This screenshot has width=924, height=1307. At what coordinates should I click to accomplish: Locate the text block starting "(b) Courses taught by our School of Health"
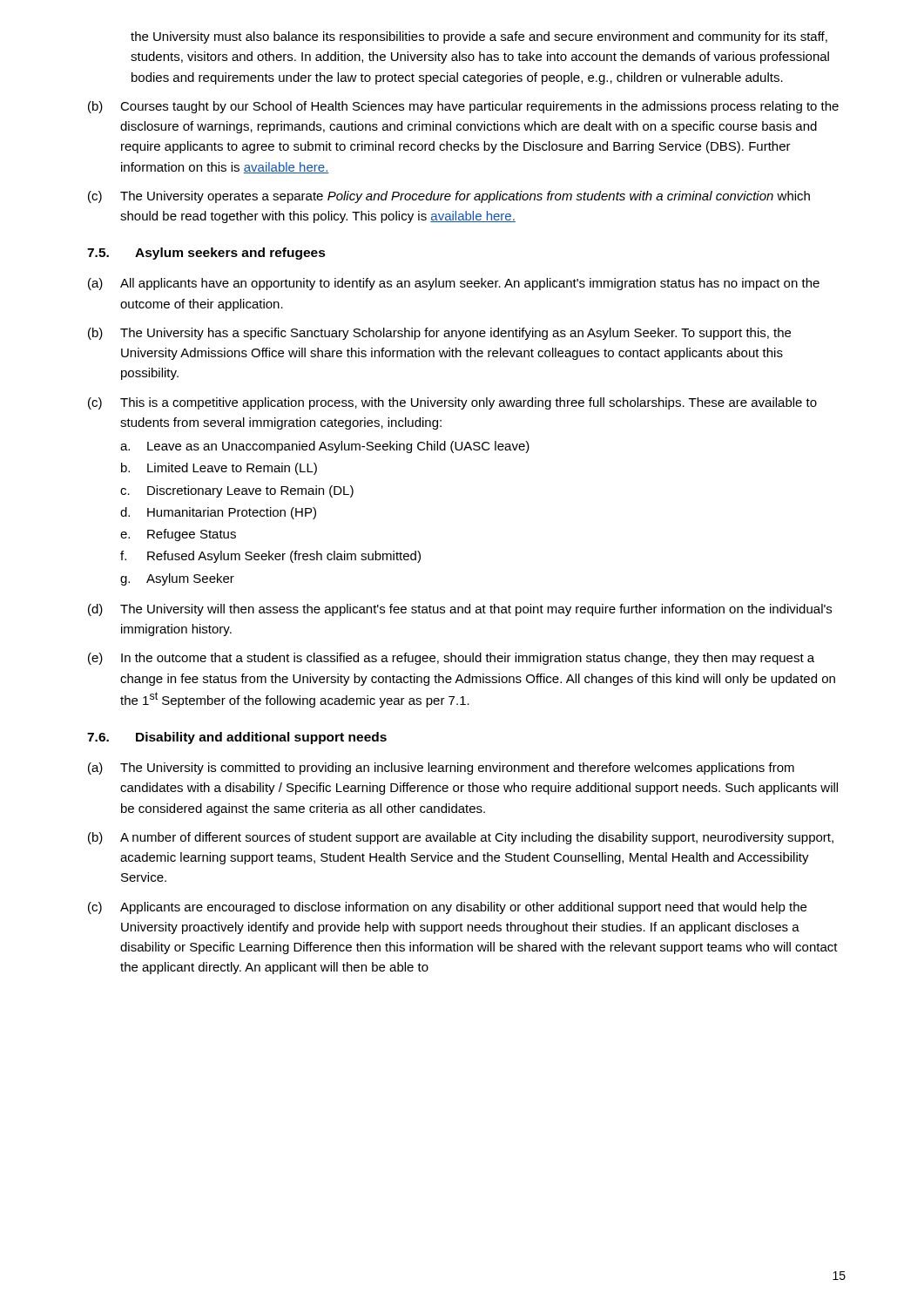pos(466,136)
